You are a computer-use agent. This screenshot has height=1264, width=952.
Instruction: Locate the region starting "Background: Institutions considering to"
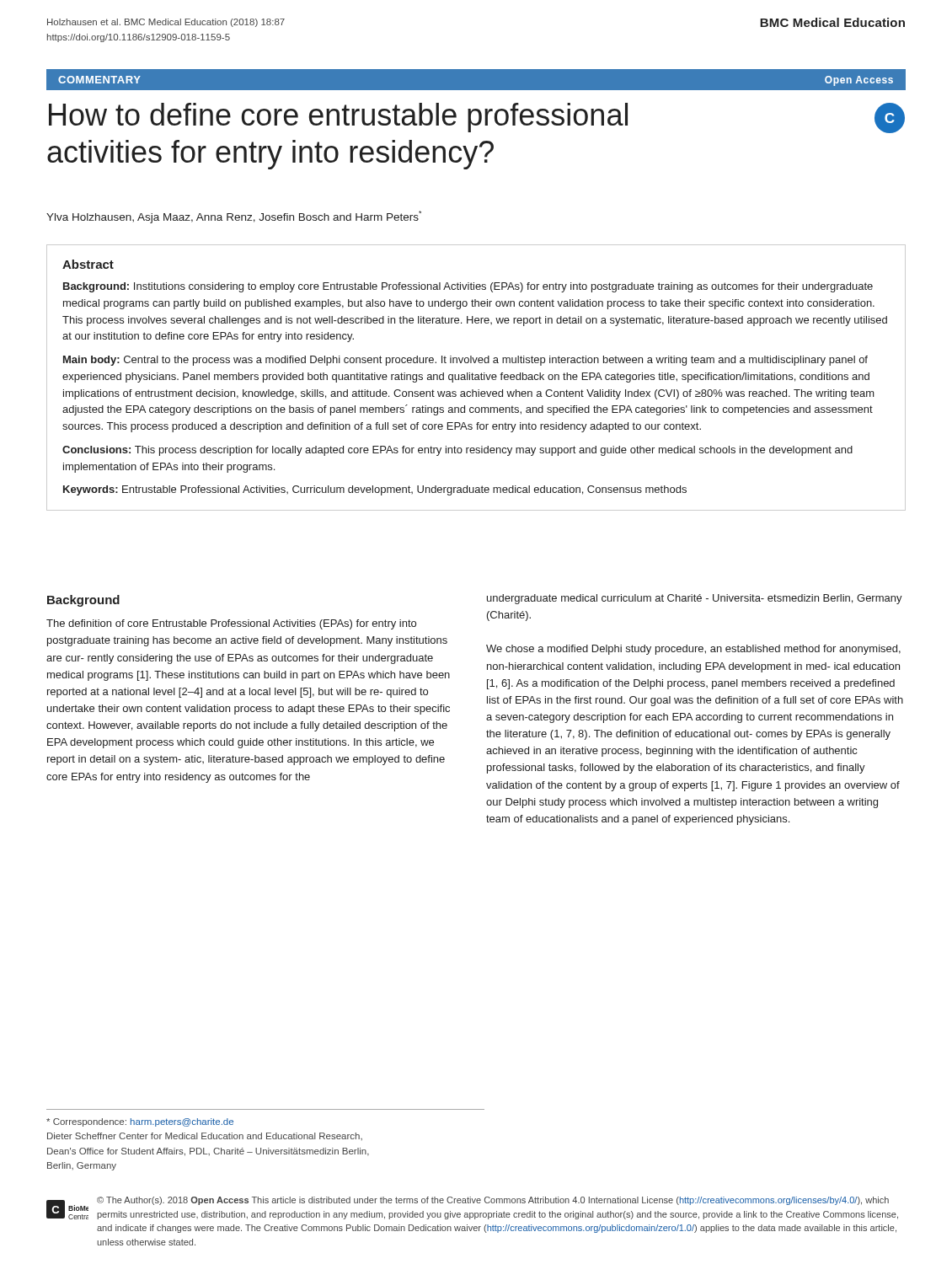[x=475, y=311]
